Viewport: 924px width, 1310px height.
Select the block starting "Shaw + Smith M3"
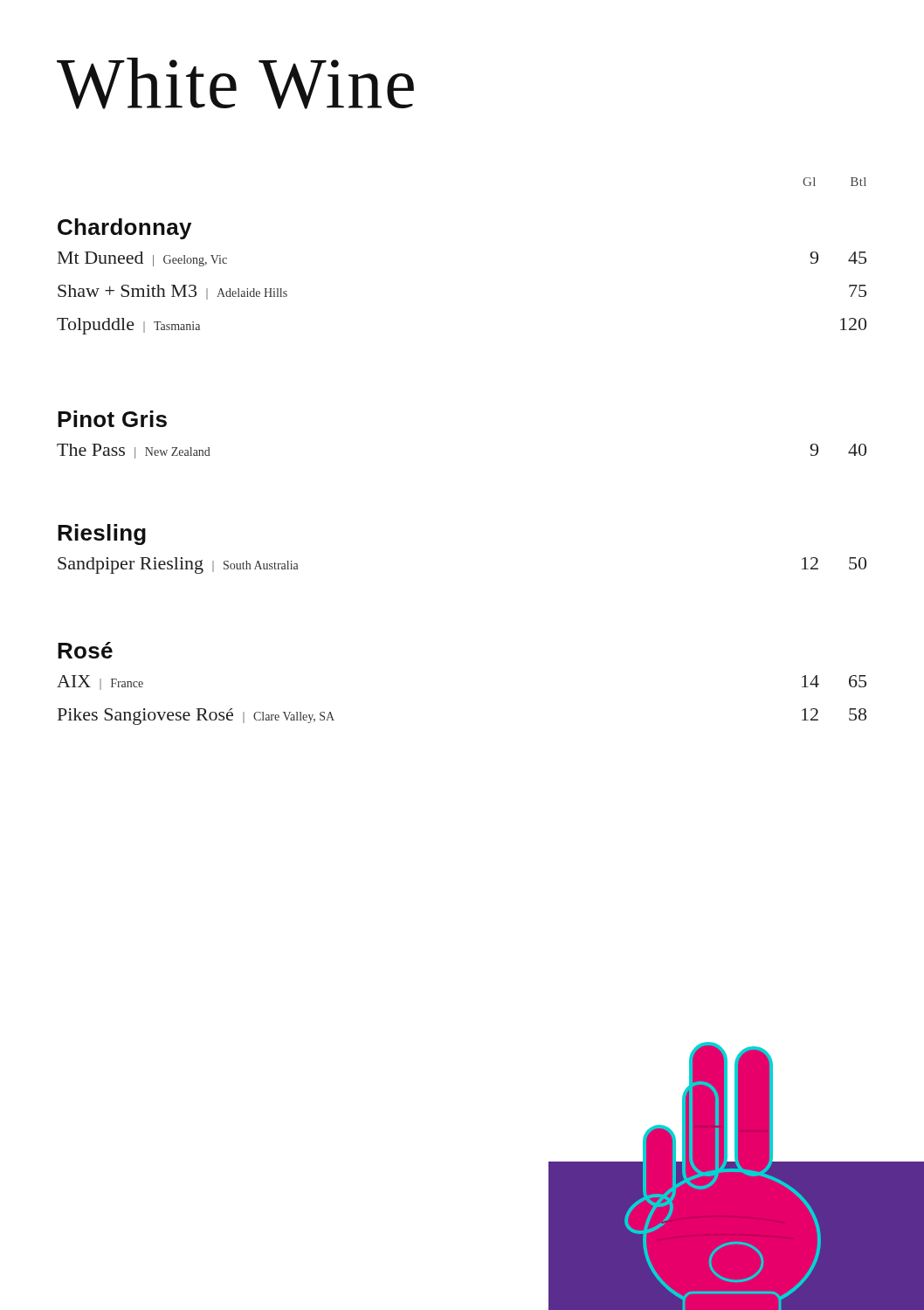coord(179,293)
